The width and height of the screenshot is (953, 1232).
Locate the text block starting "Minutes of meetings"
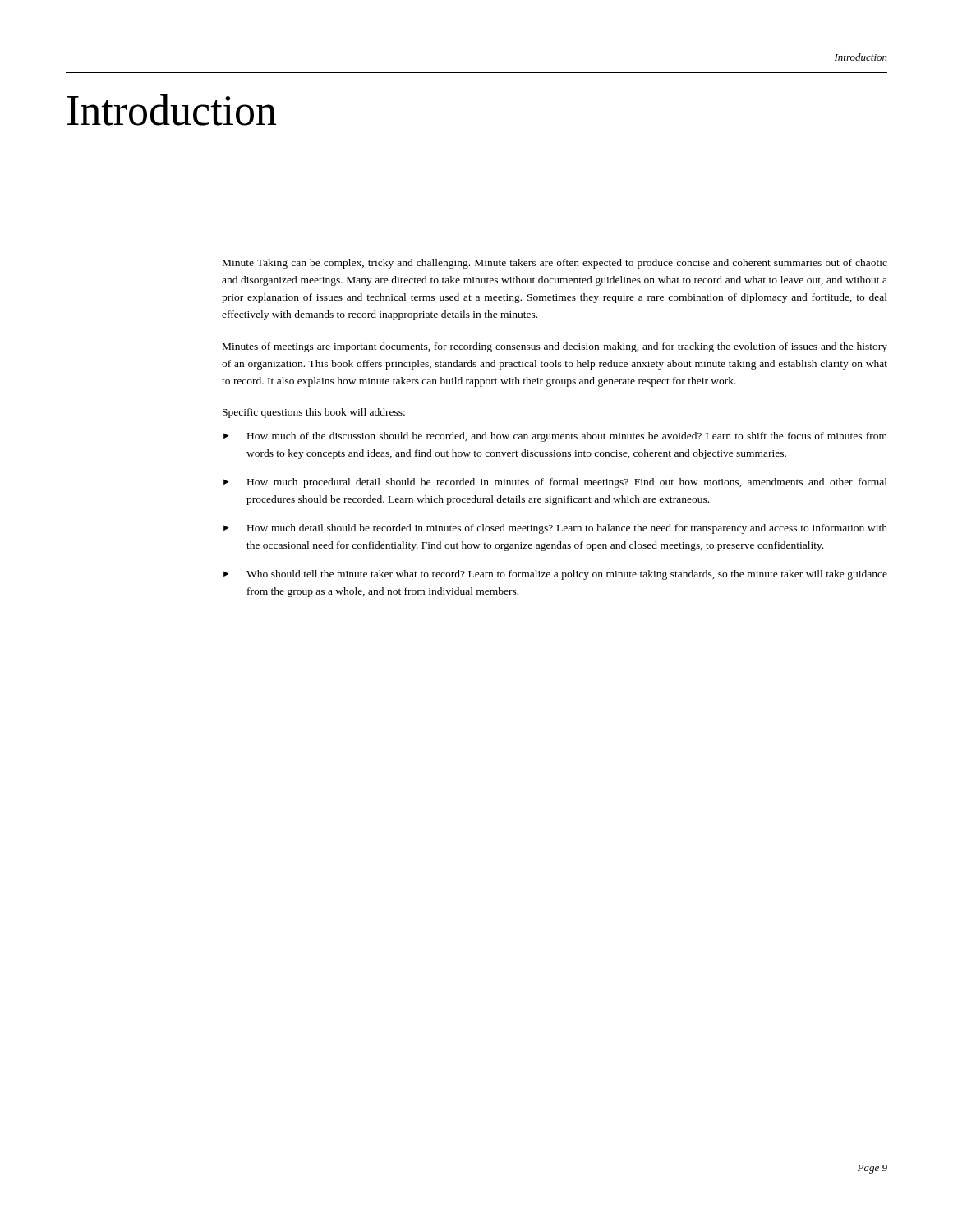point(555,364)
